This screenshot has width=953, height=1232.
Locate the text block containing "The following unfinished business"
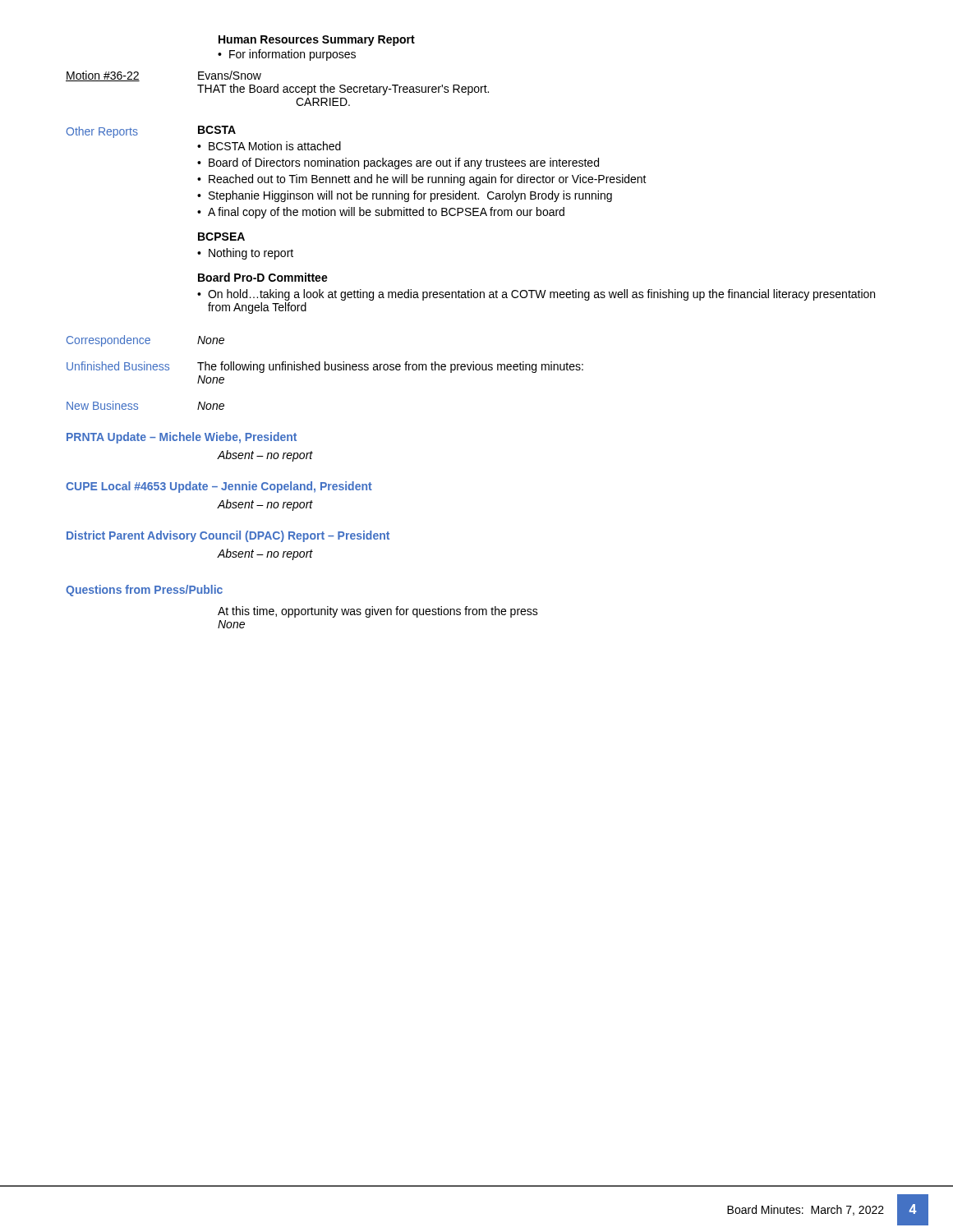tap(391, 373)
